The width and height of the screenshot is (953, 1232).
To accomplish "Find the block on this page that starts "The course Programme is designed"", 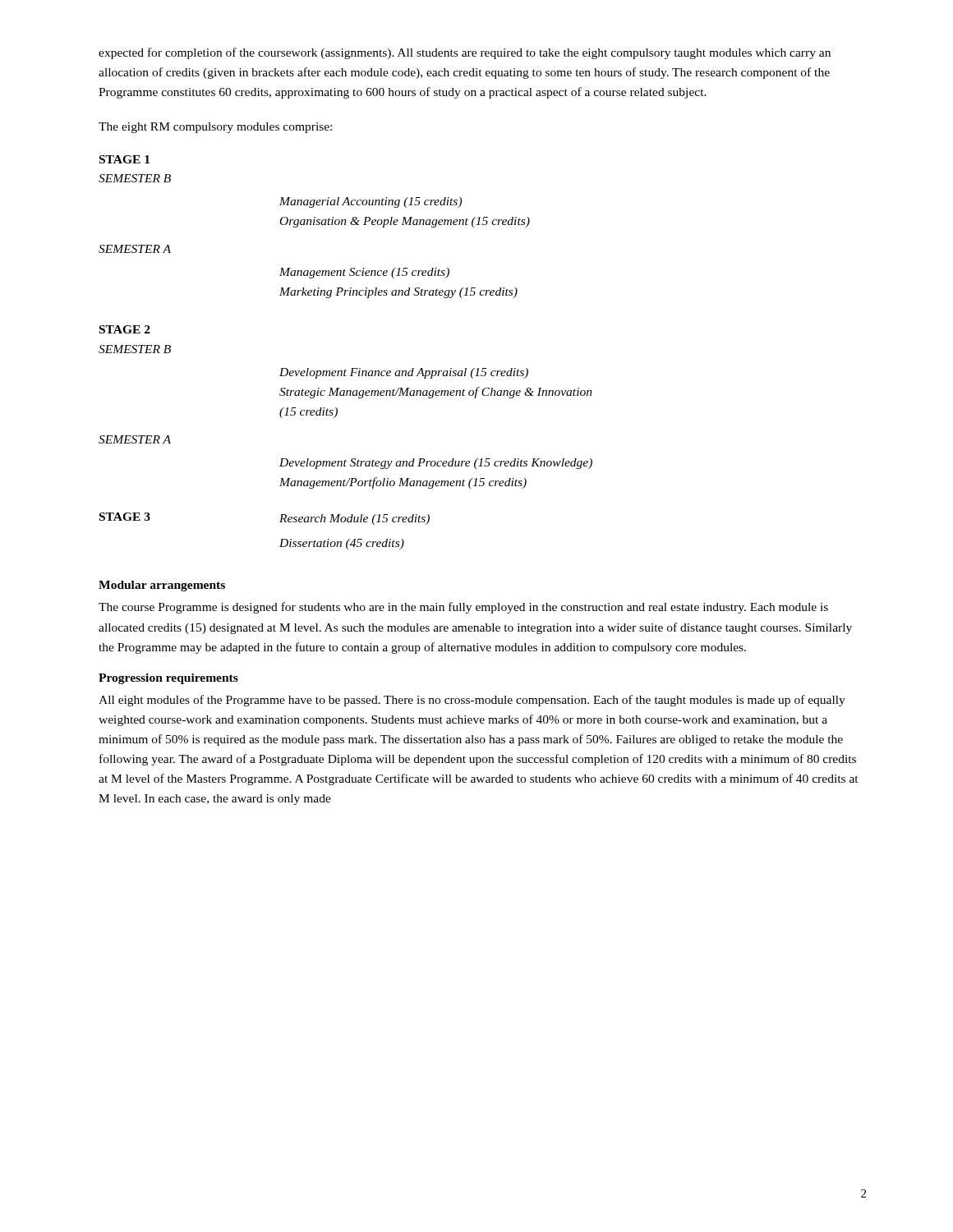I will coord(475,627).
